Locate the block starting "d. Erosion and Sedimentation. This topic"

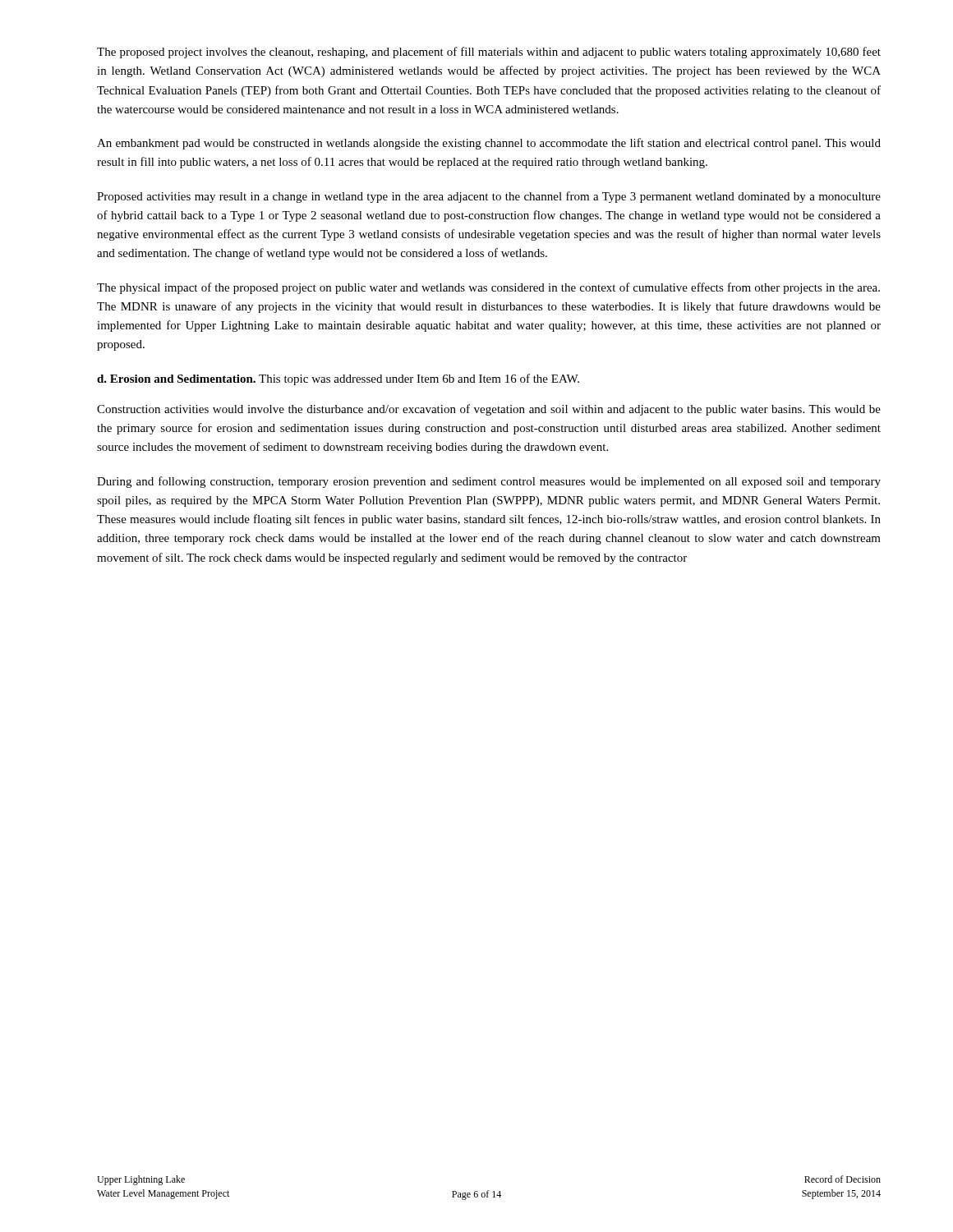pos(339,378)
